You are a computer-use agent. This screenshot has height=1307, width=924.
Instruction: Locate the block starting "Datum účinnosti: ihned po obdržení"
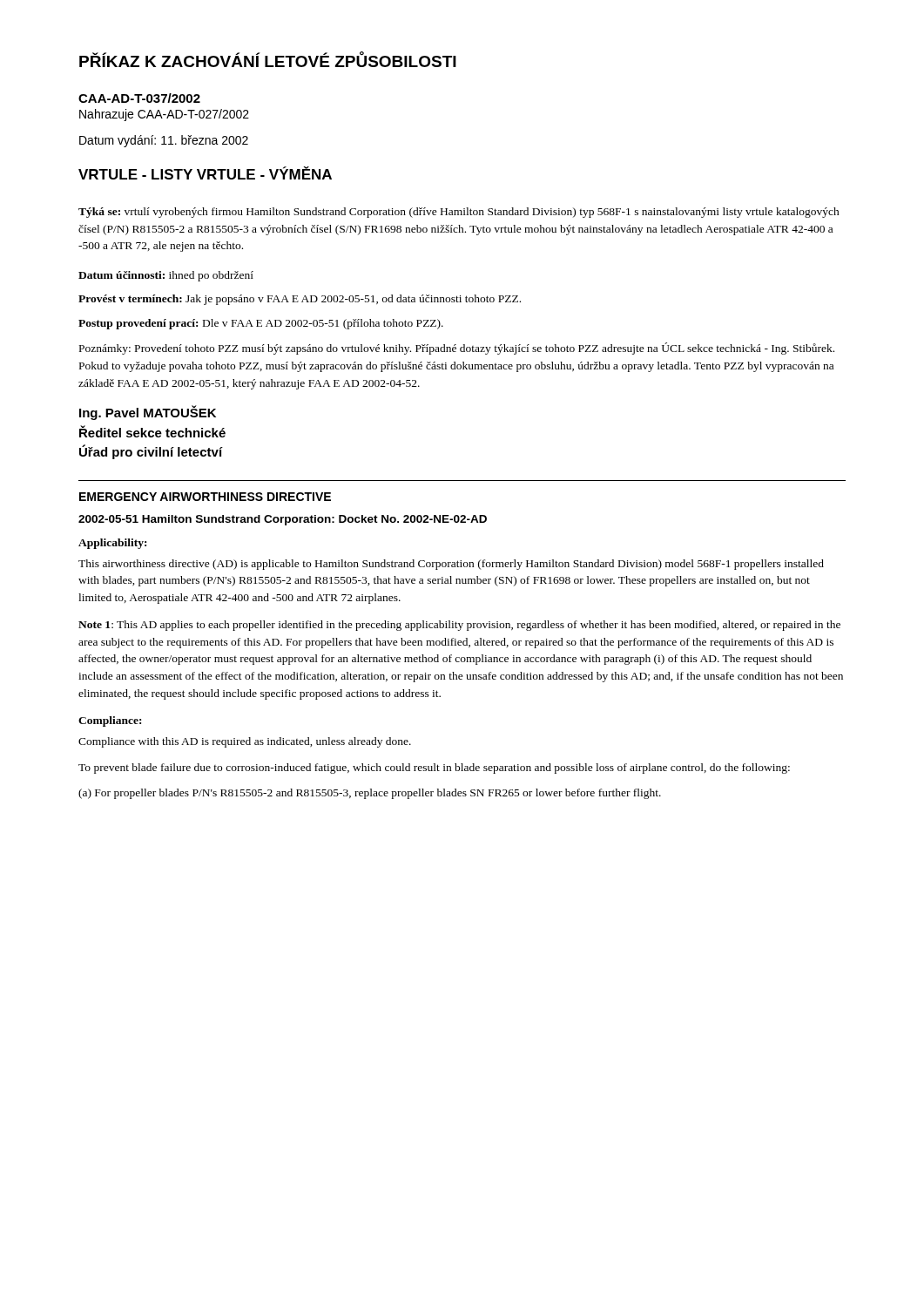[166, 276]
